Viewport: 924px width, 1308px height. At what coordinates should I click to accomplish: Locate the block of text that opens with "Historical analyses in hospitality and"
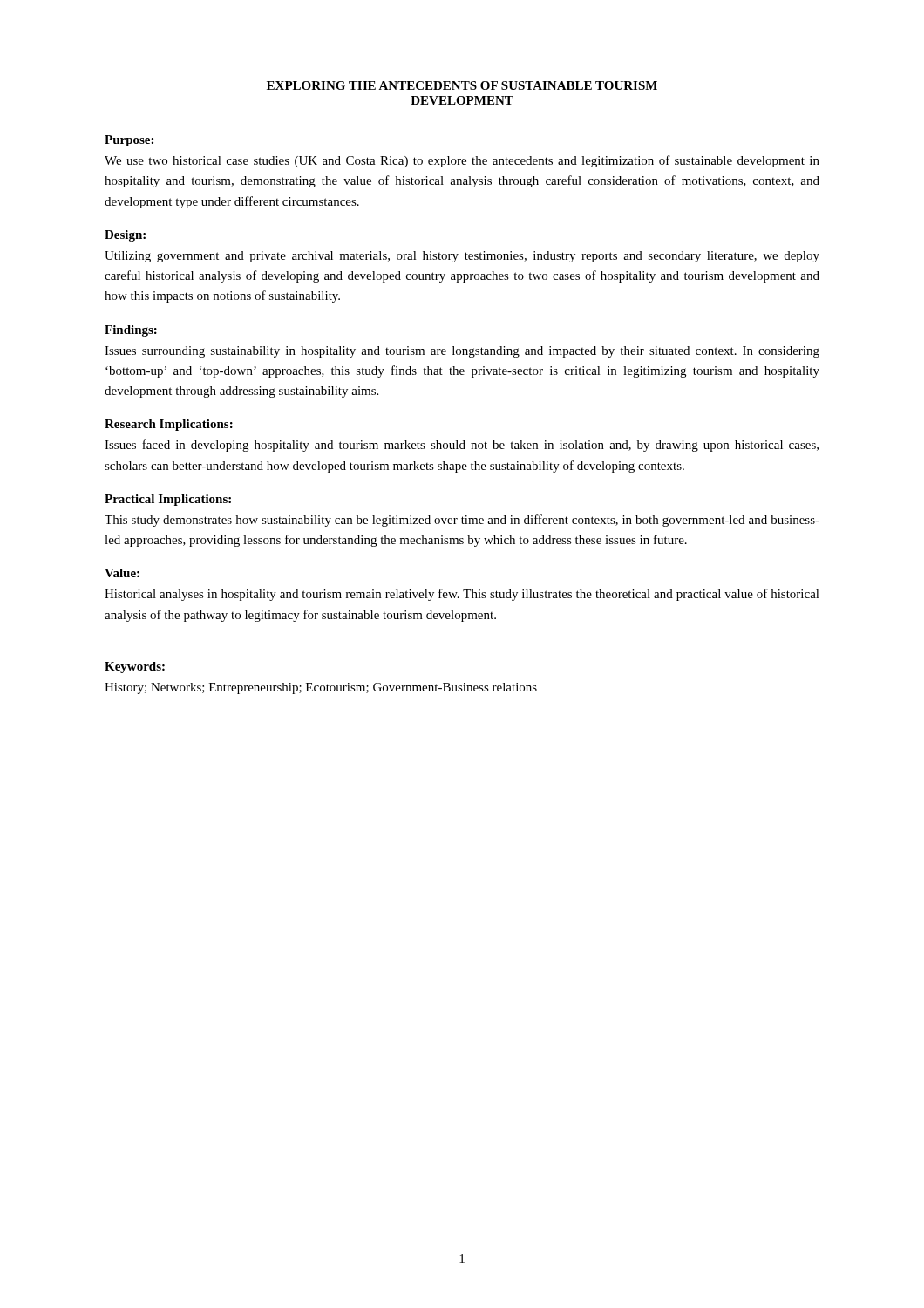pos(462,604)
